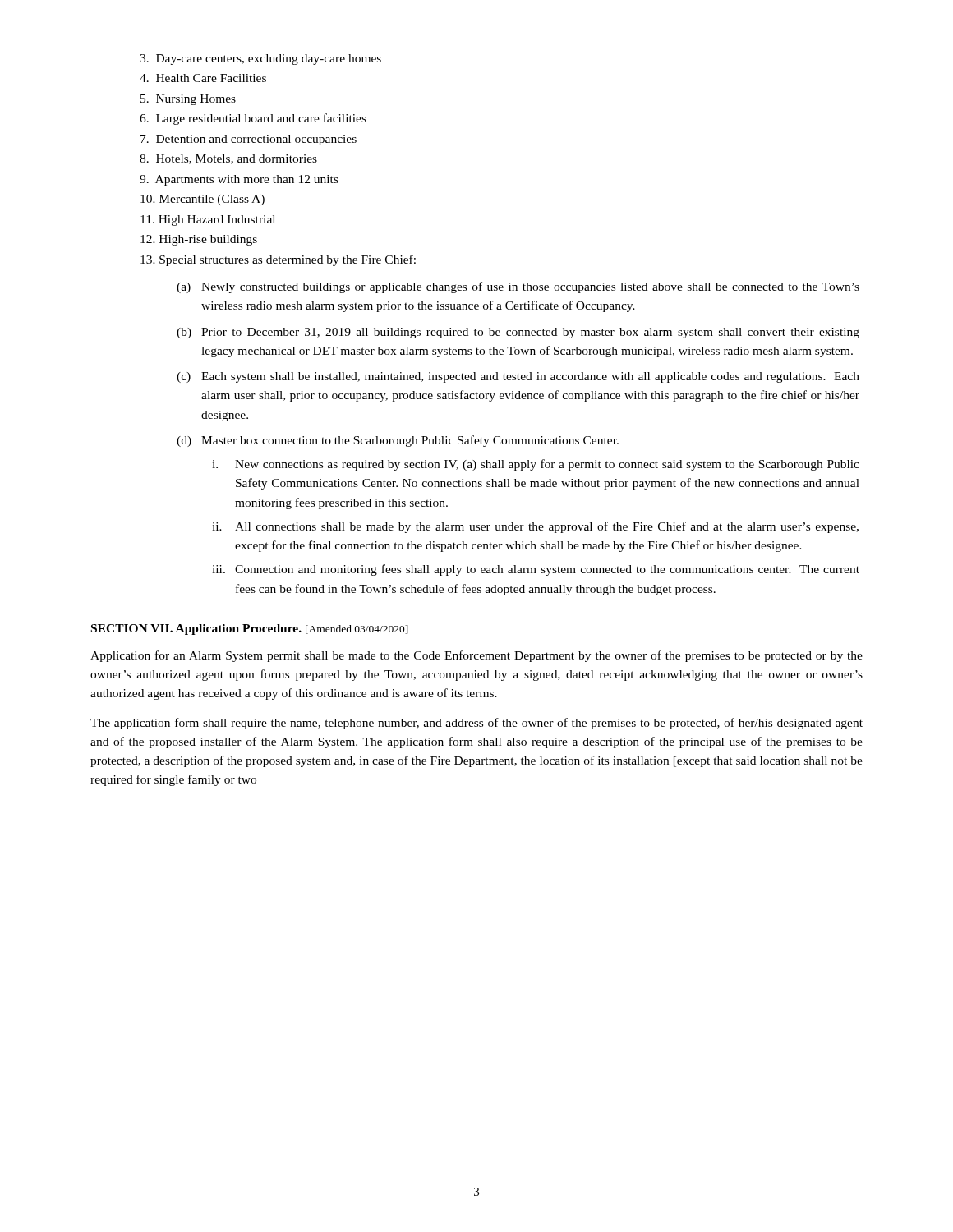Screen dimensions: 1232x953
Task: Where is the passage that starts "i.New connections as"?
Action: coord(536,483)
